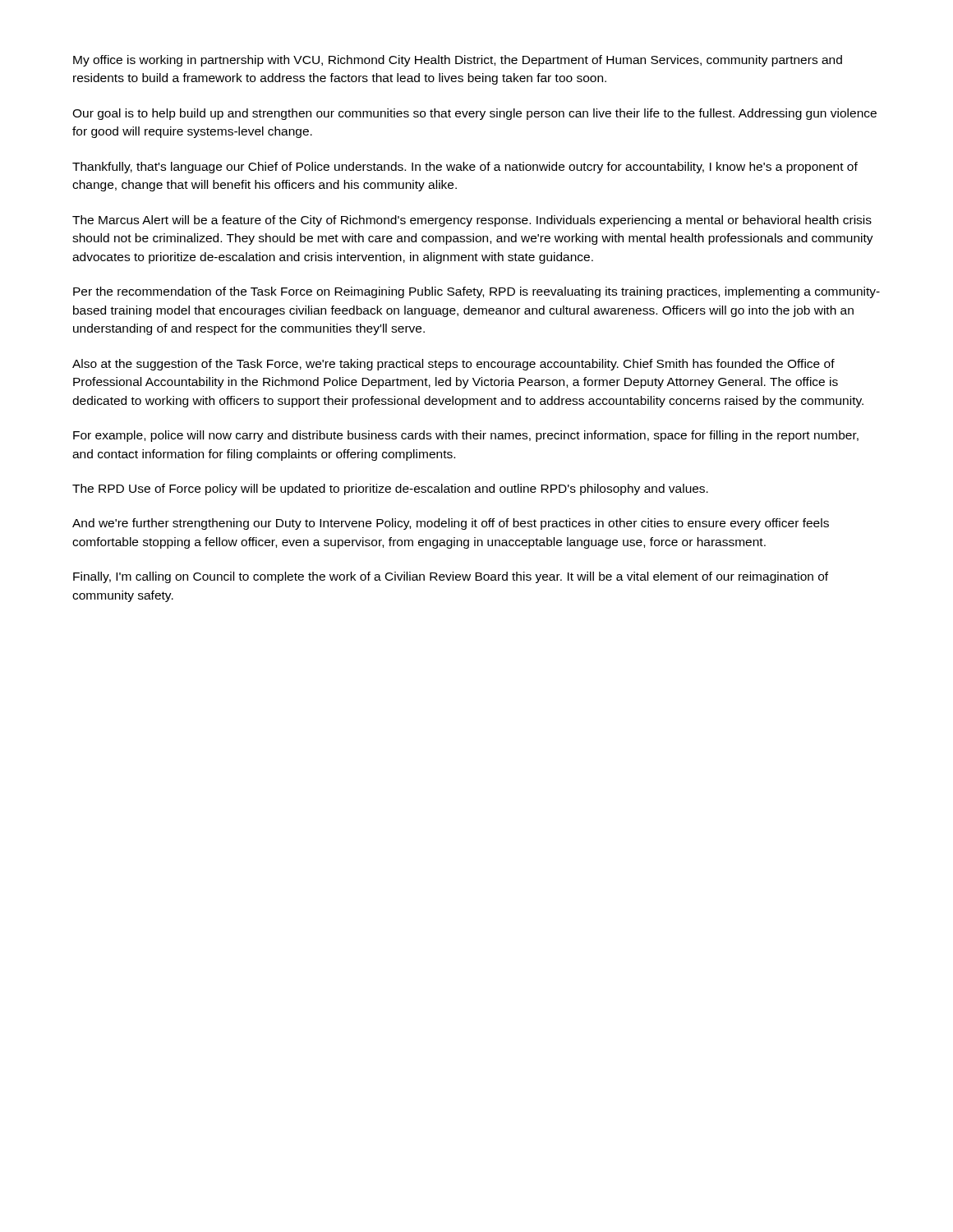Select the text block that reads "Thankfully, that's language our Chief"
Screen dimensions: 1232x953
coord(465,175)
